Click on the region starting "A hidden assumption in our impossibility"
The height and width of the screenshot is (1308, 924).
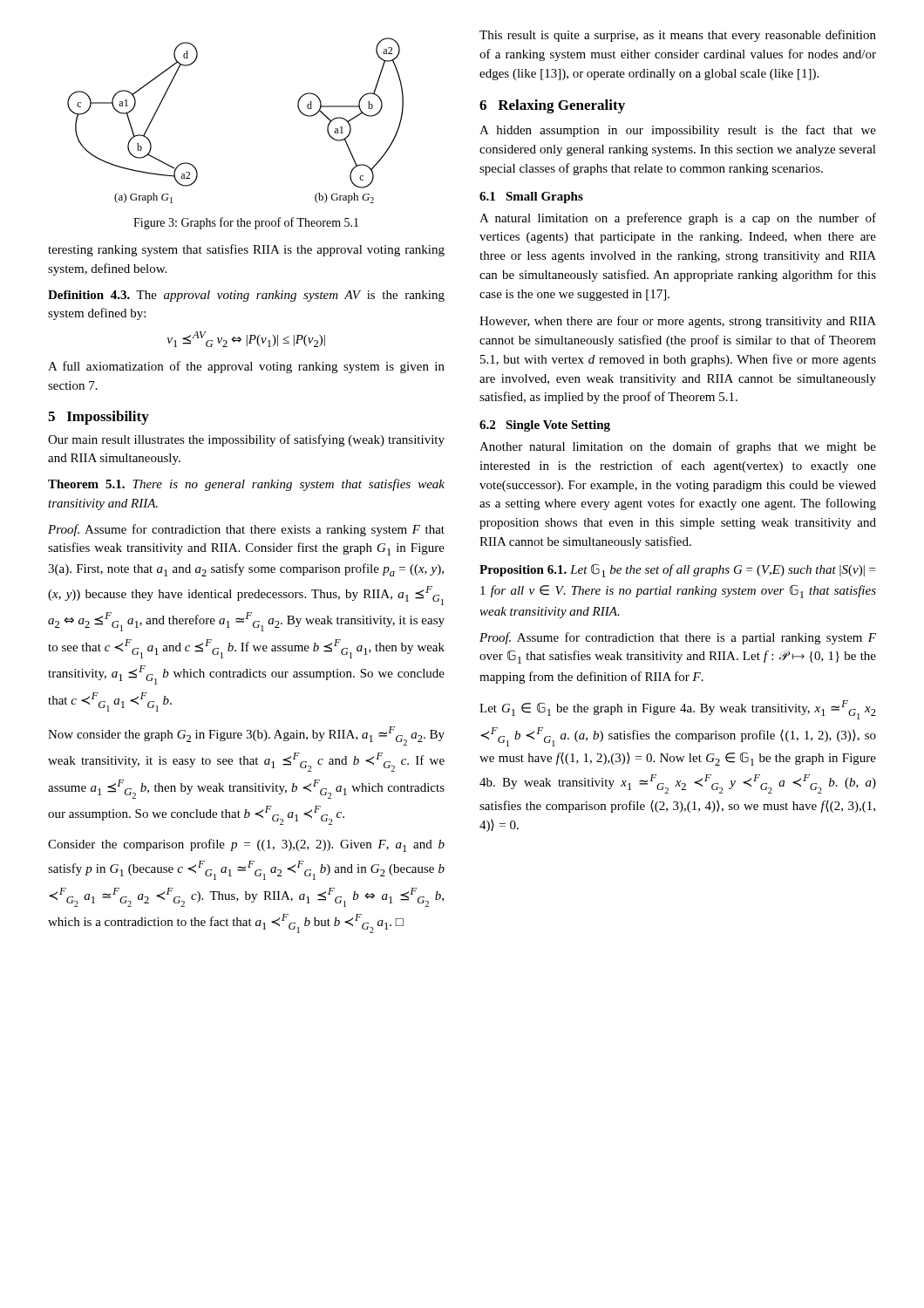678,149
